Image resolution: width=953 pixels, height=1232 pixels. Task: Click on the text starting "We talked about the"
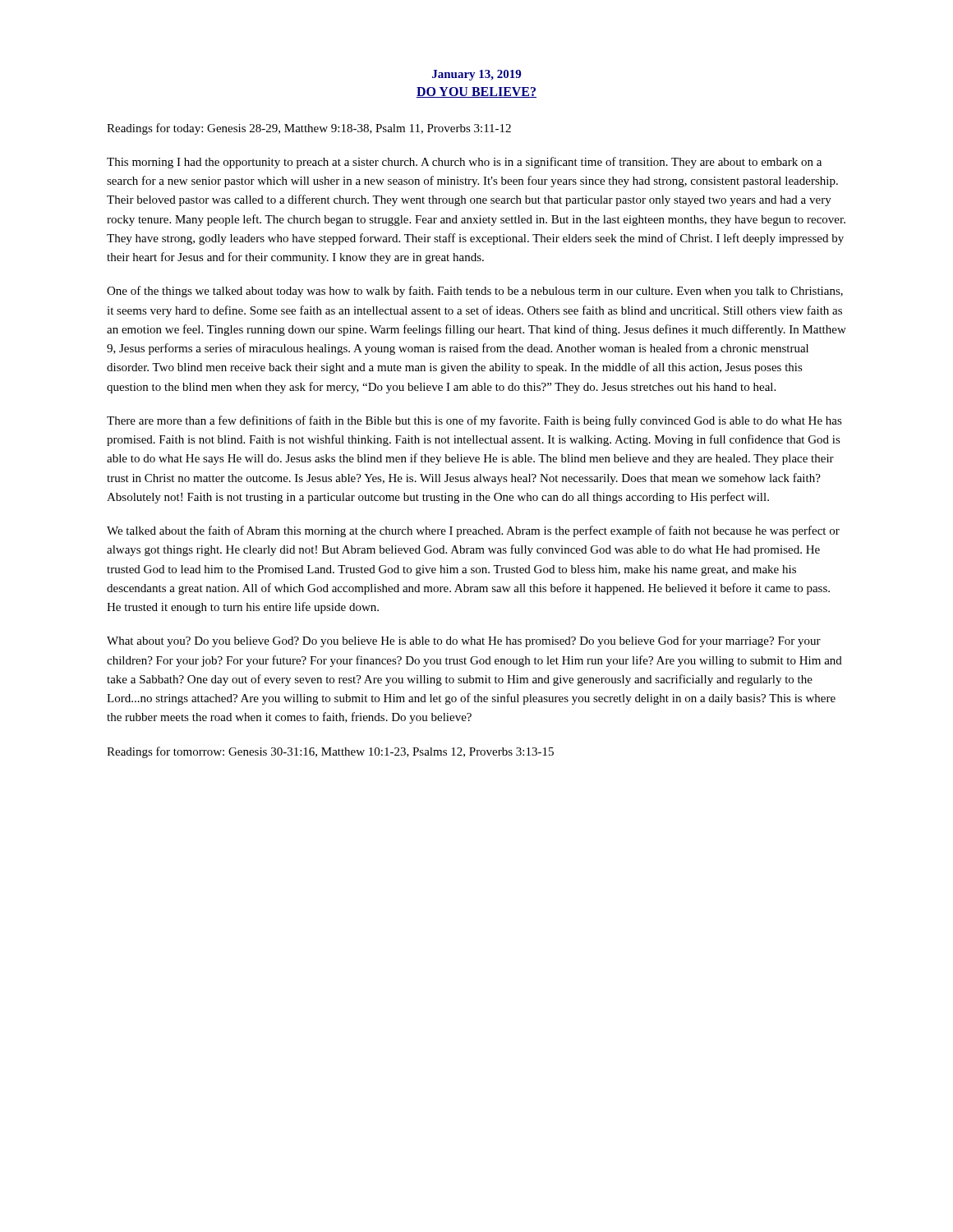[x=473, y=569]
